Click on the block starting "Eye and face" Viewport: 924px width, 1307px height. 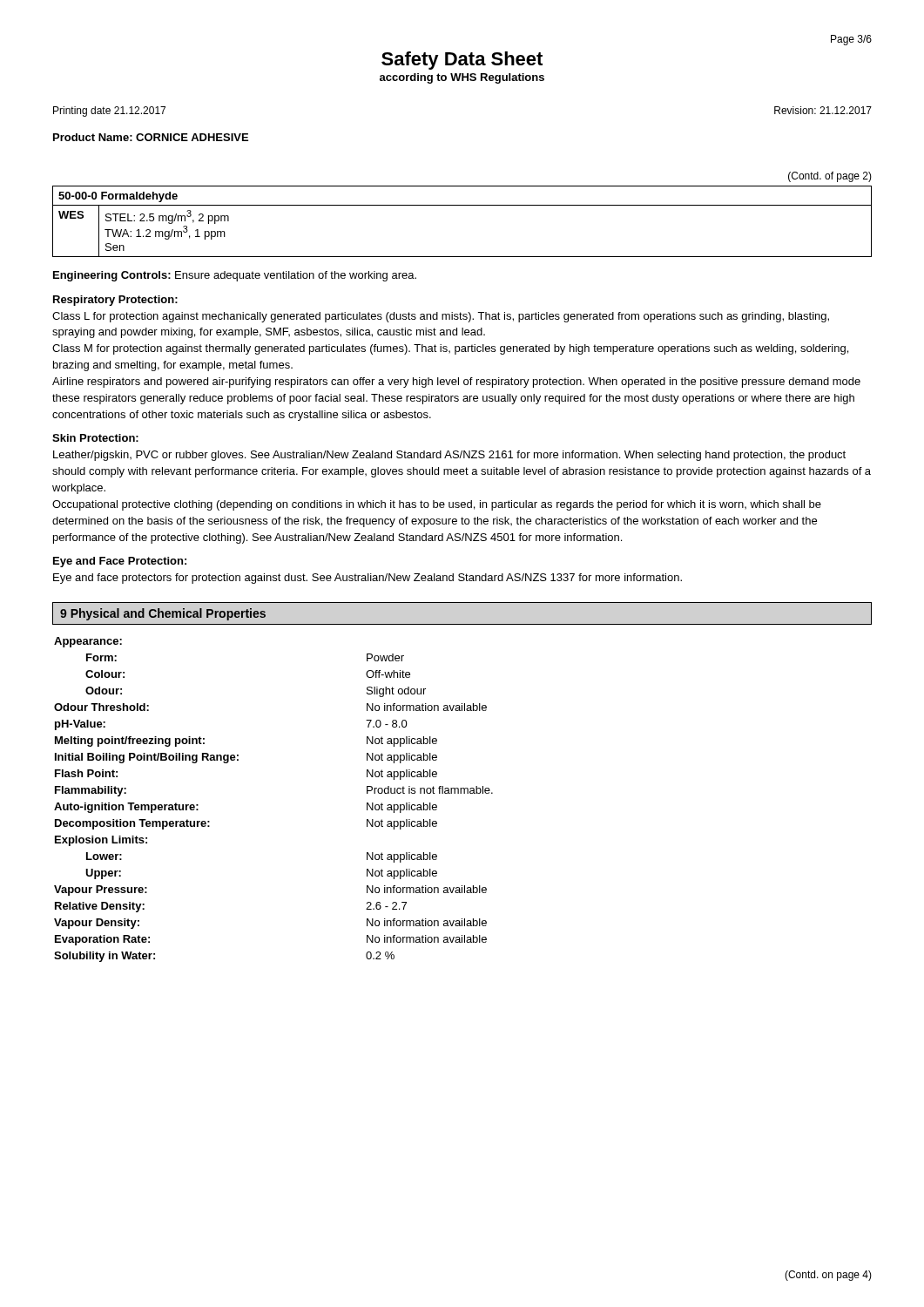pyautogui.click(x=368, y=578)
